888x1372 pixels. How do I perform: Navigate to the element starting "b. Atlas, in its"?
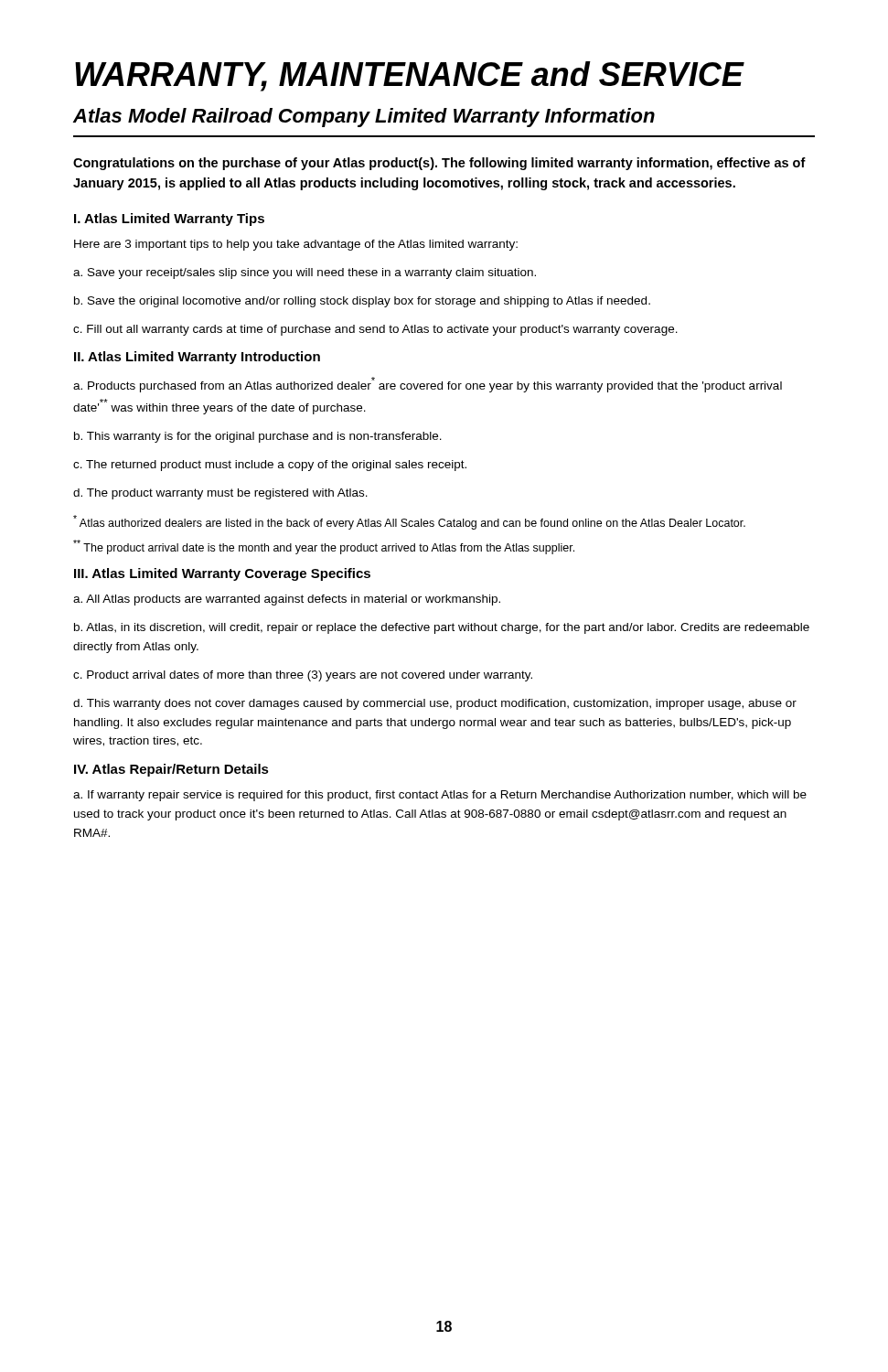click(444, 637)
